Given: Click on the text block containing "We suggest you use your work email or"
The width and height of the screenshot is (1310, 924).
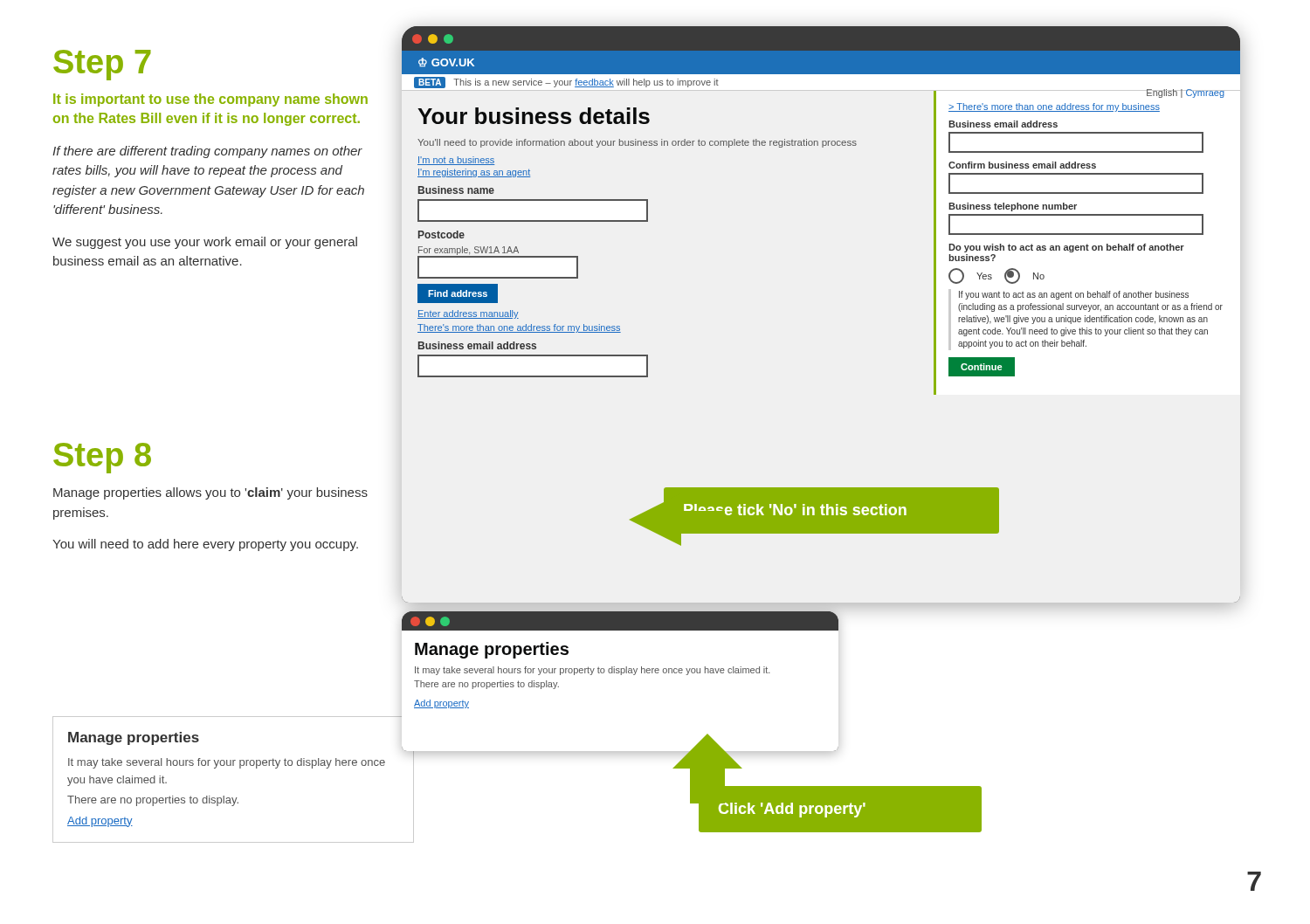Looking at the screenshot, I should [205, 251].
